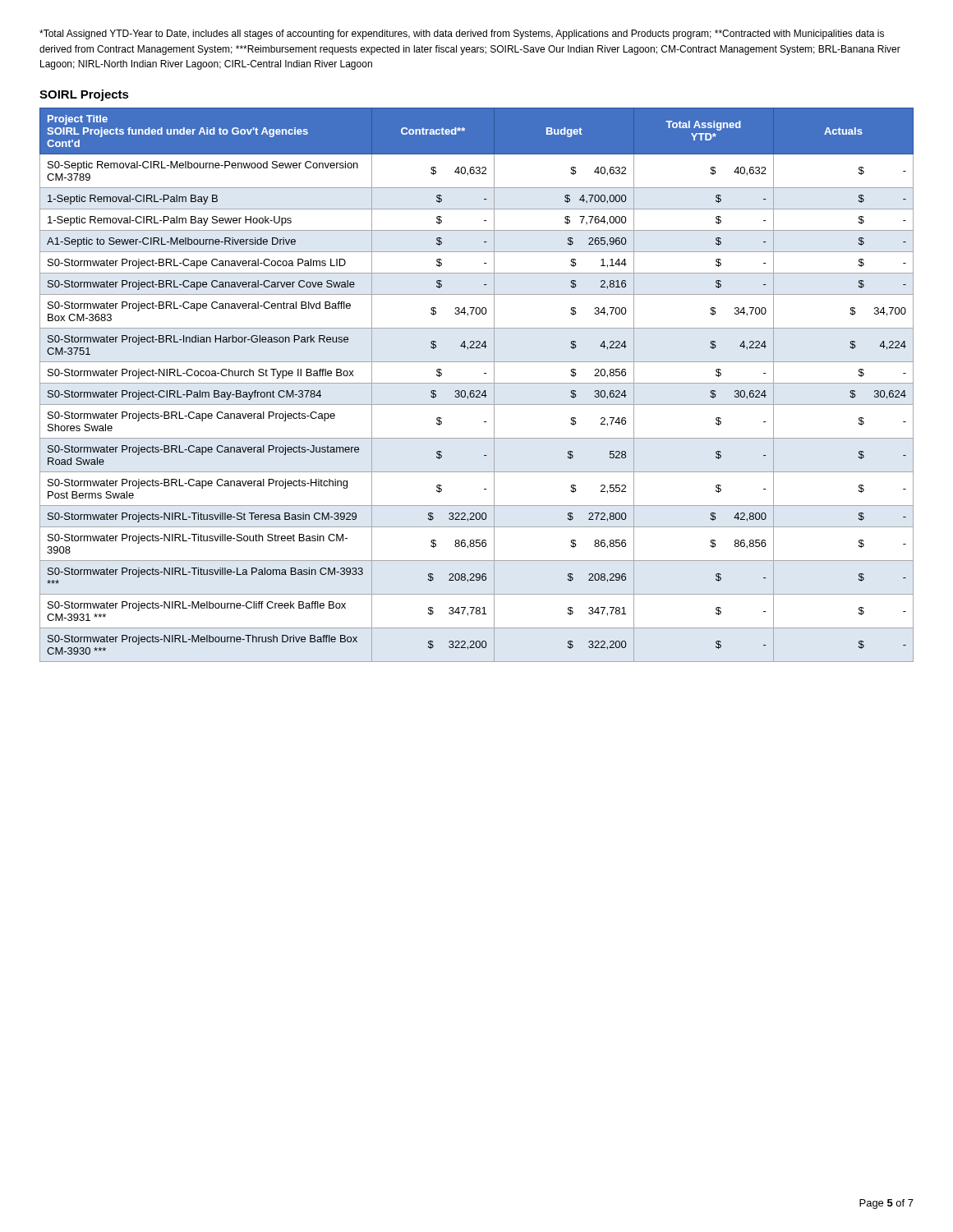Locate the footnote containing "Total Assigned YTD-Year to Date, includes all stages"
Screen dimensions: 1232x953
[x=470, y=49]
